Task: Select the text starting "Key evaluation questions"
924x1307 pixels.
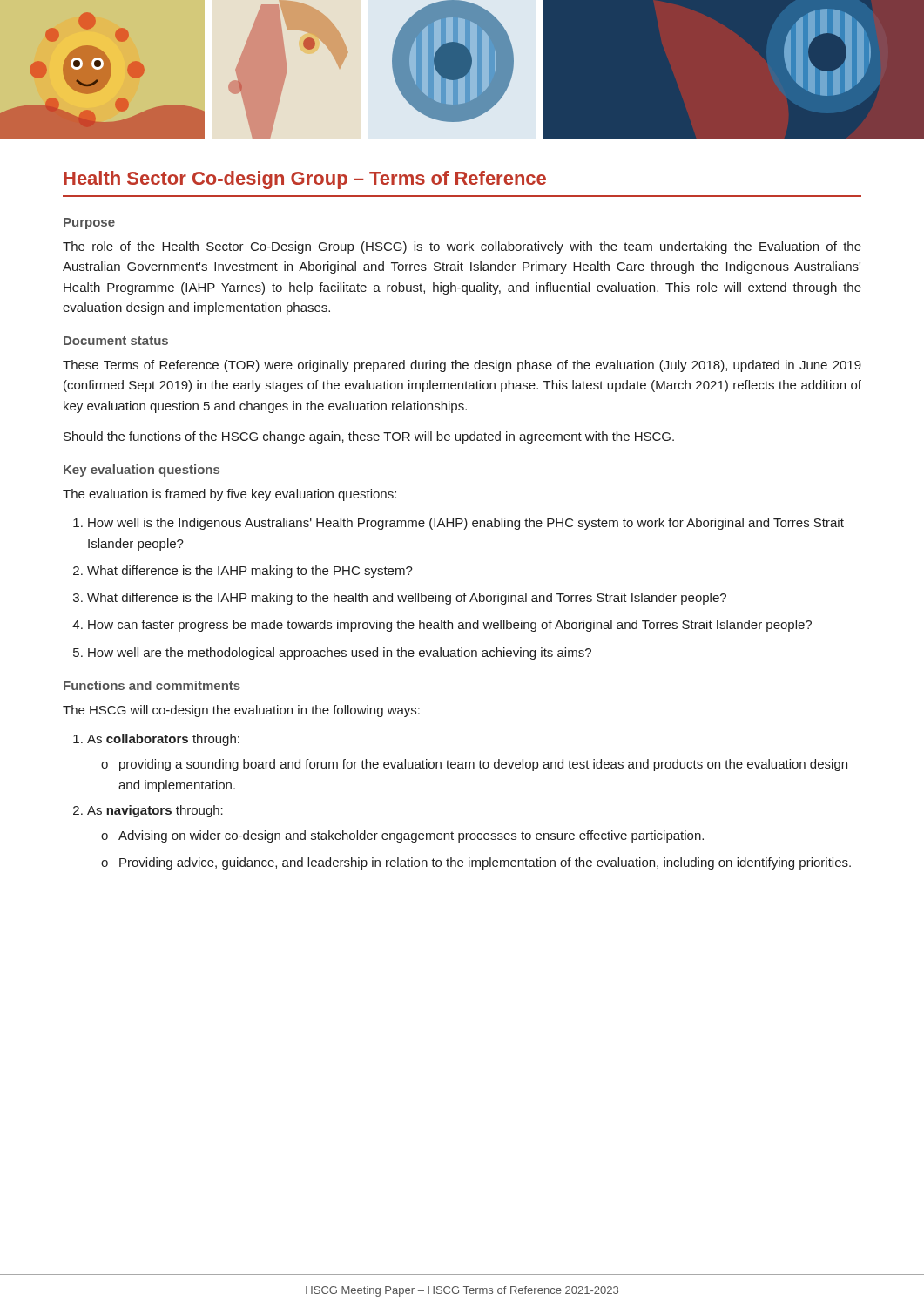Action: tap(142, 469)
